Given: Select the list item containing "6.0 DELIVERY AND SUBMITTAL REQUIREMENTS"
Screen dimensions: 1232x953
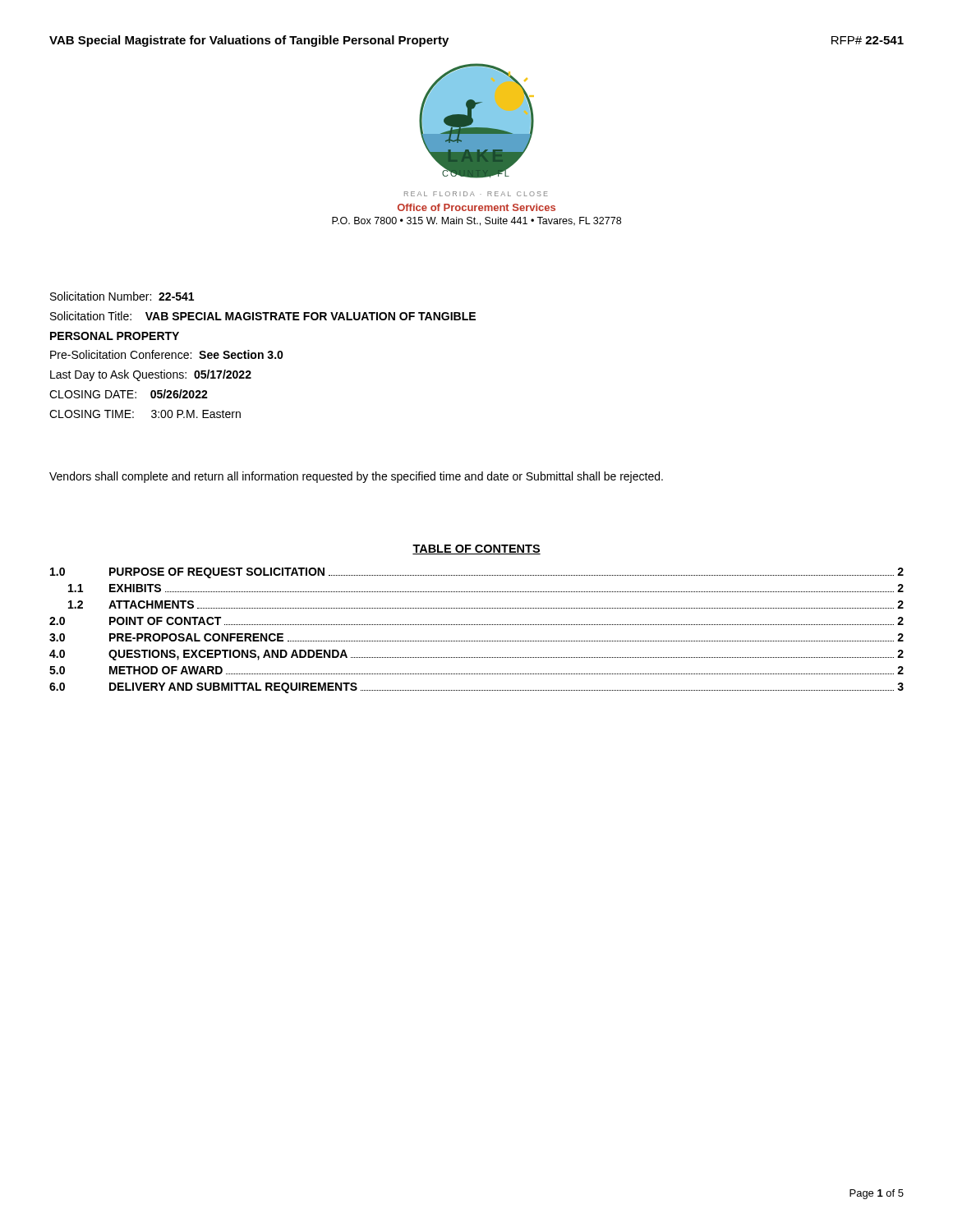Looking at the screenshot, I should tap(476, 687).
